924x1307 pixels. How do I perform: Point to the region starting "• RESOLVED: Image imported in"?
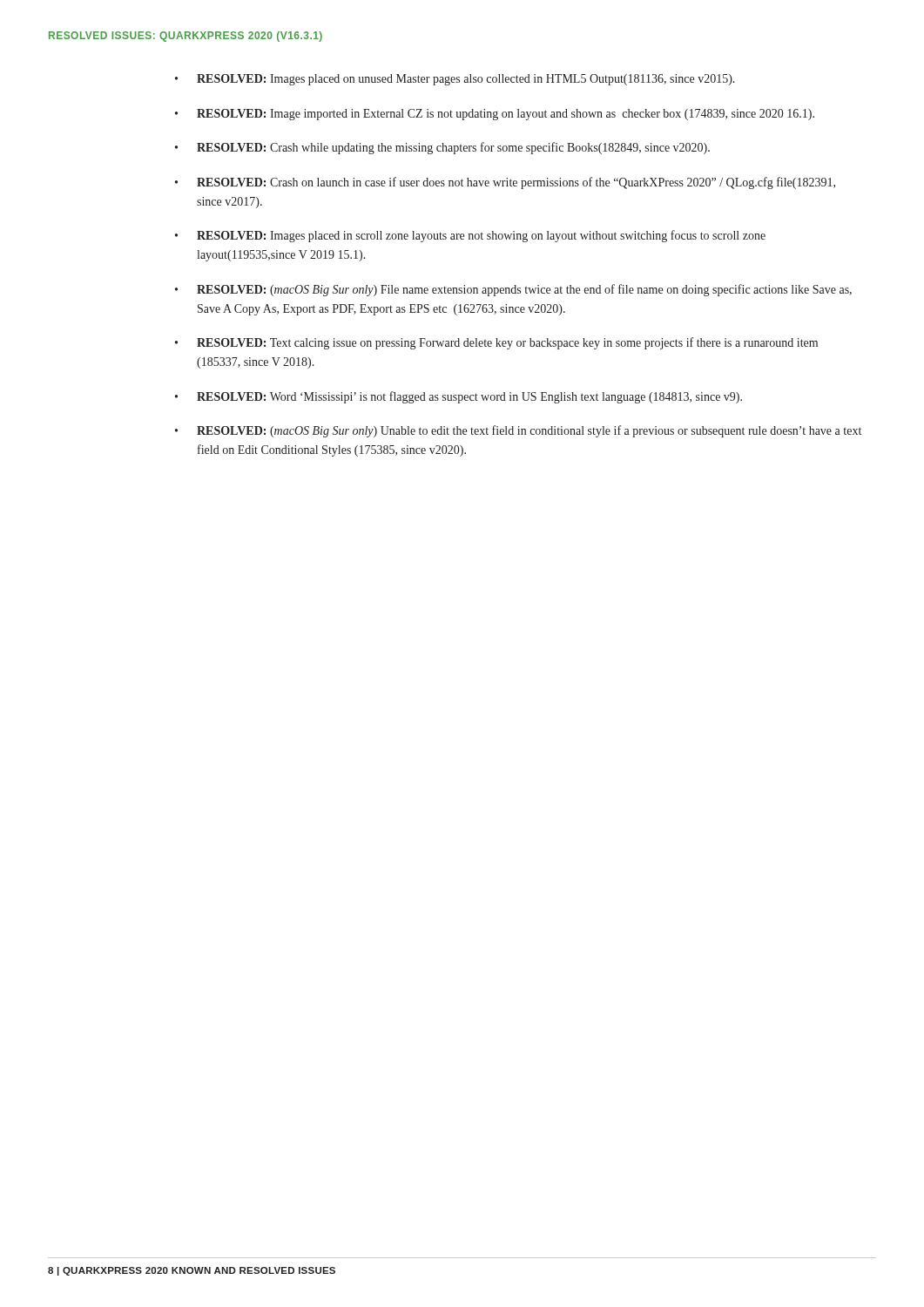click(519, 114)
